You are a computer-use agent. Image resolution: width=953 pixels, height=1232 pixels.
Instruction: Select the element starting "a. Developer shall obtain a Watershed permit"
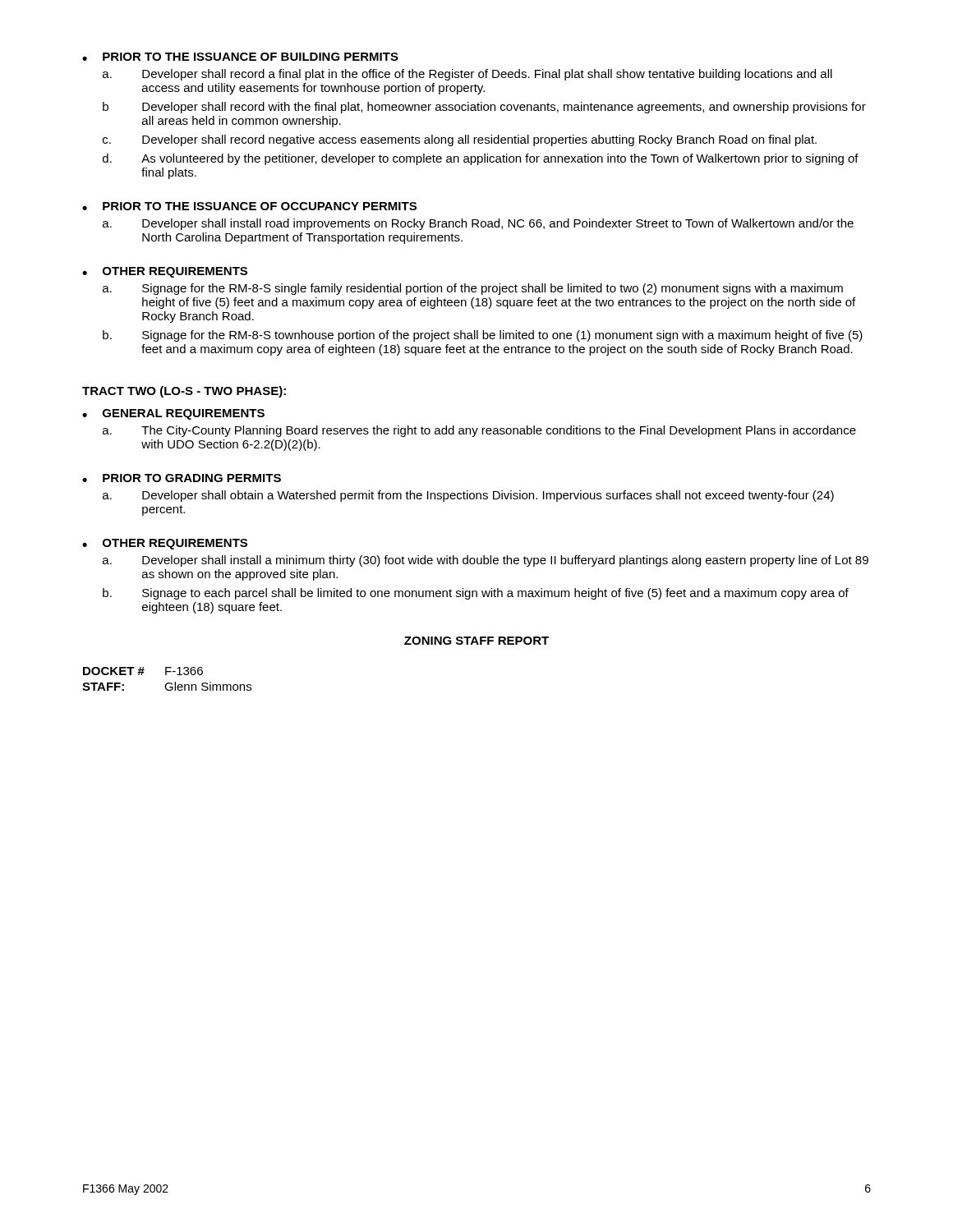click(487, 502)
